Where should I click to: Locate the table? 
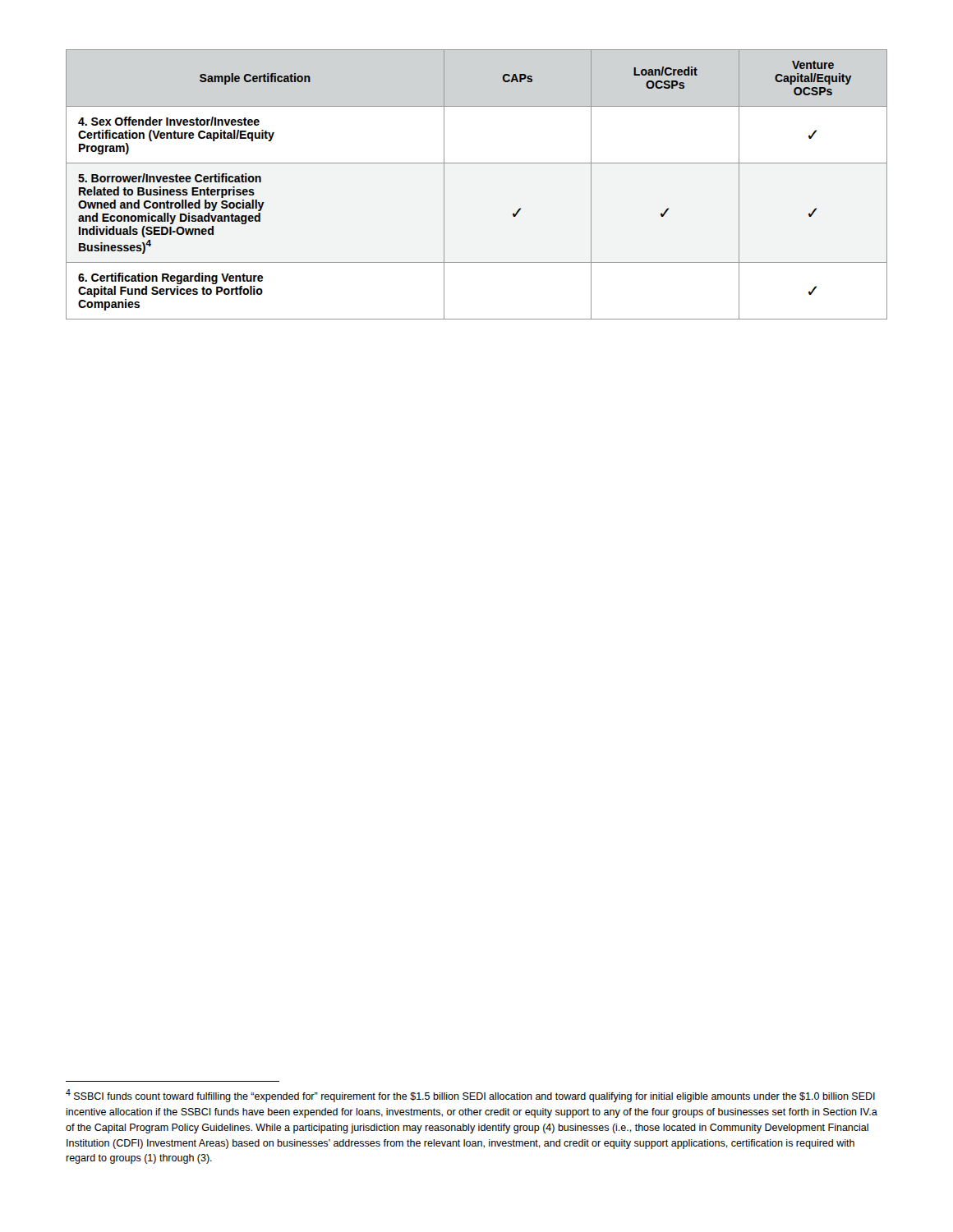tap(476, 184)
